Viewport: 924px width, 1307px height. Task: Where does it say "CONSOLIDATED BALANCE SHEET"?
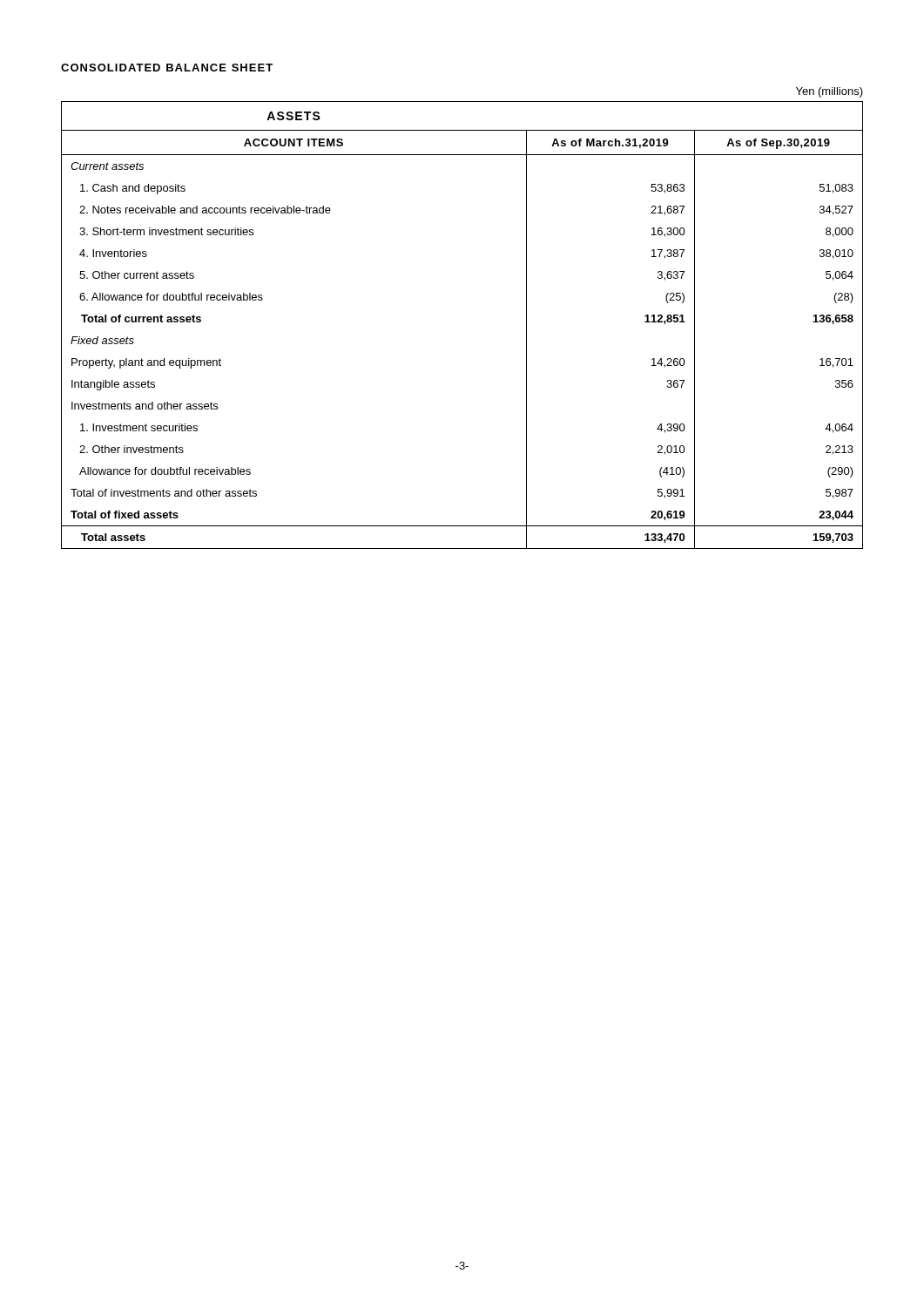point(167,68)
